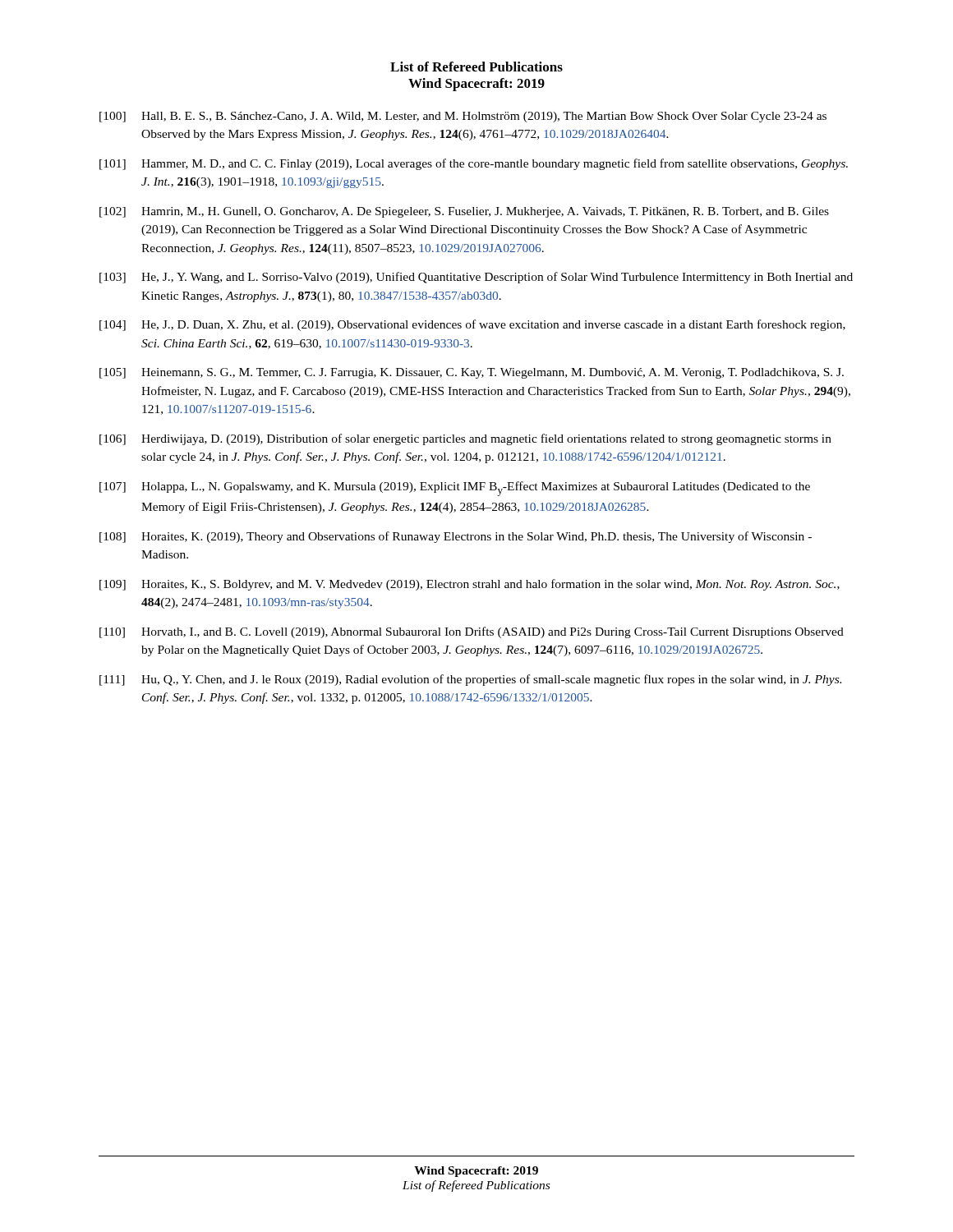953x1232 pixels.
Task: Click the passage that begins "[109] Horaites, K., S. Boldyrev, and M."
Action: click(476, 593)
